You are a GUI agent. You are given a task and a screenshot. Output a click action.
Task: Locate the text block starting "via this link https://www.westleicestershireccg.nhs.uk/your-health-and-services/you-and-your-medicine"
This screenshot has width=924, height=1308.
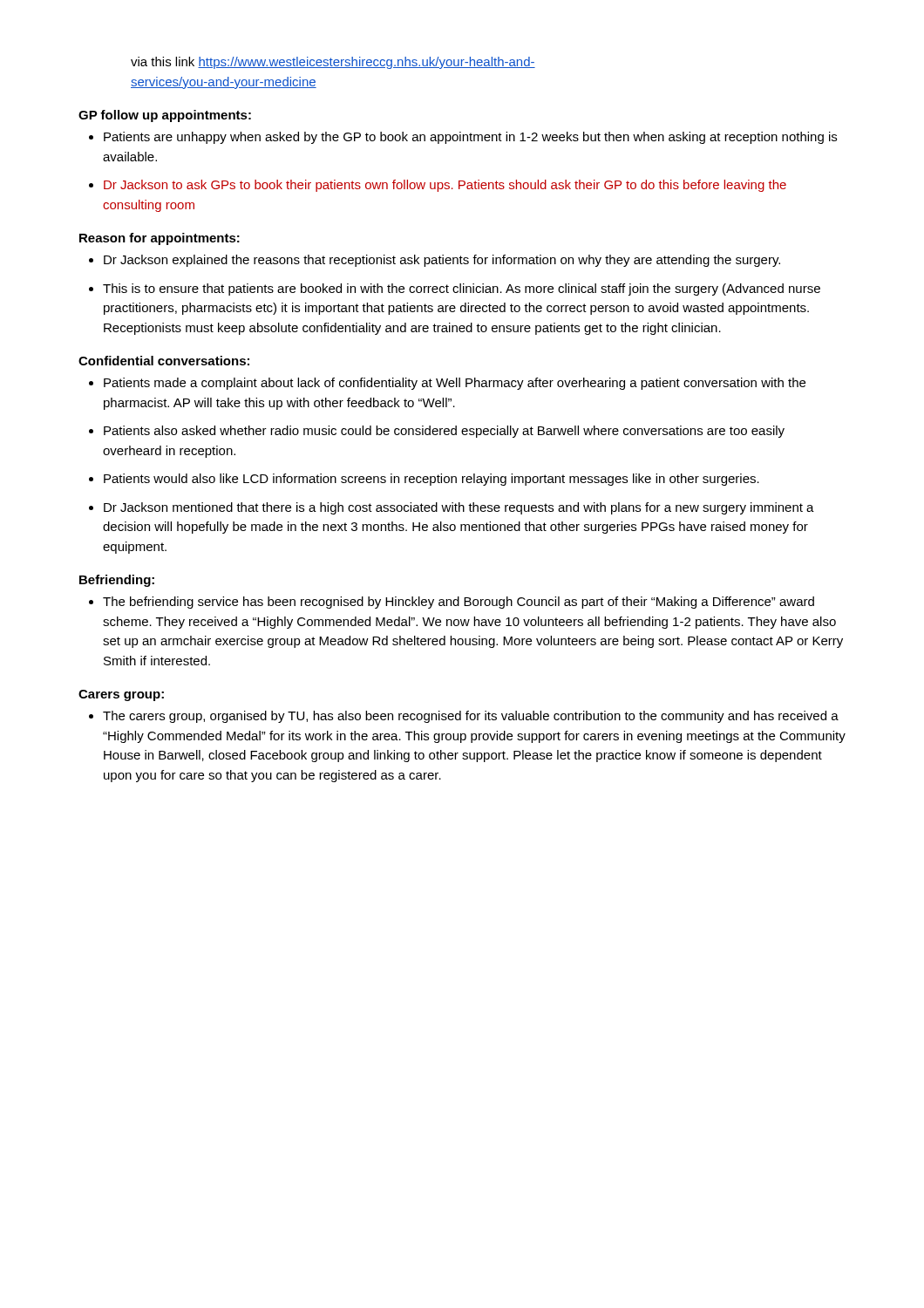tap(488, 72)
